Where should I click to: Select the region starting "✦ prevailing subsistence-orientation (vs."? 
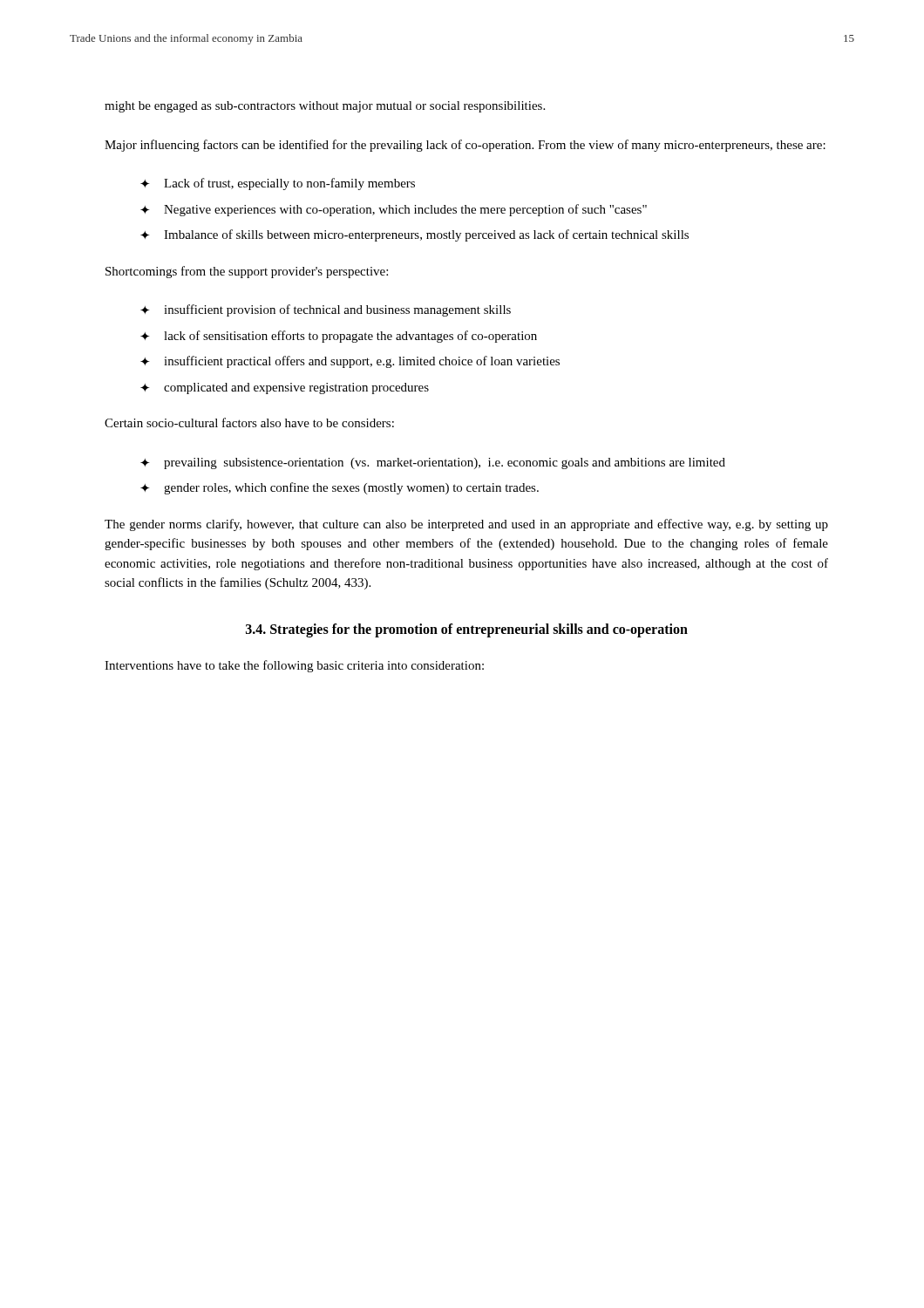pos(484,462)
